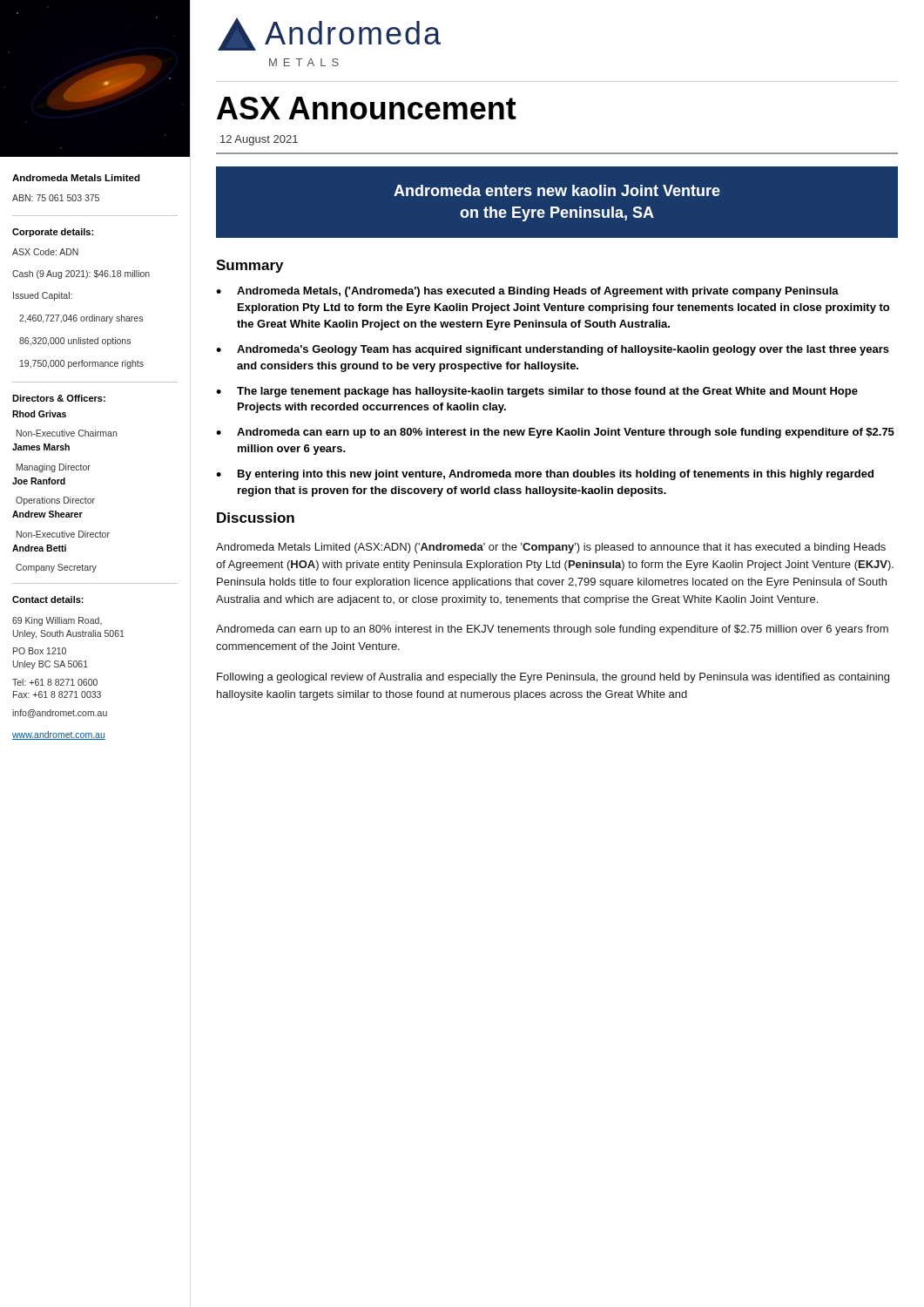The width and height of the screenshot is (924, 1307).
Task: Locate the text block starting "• Andromeda's Geology"
Action: (557, 358)
